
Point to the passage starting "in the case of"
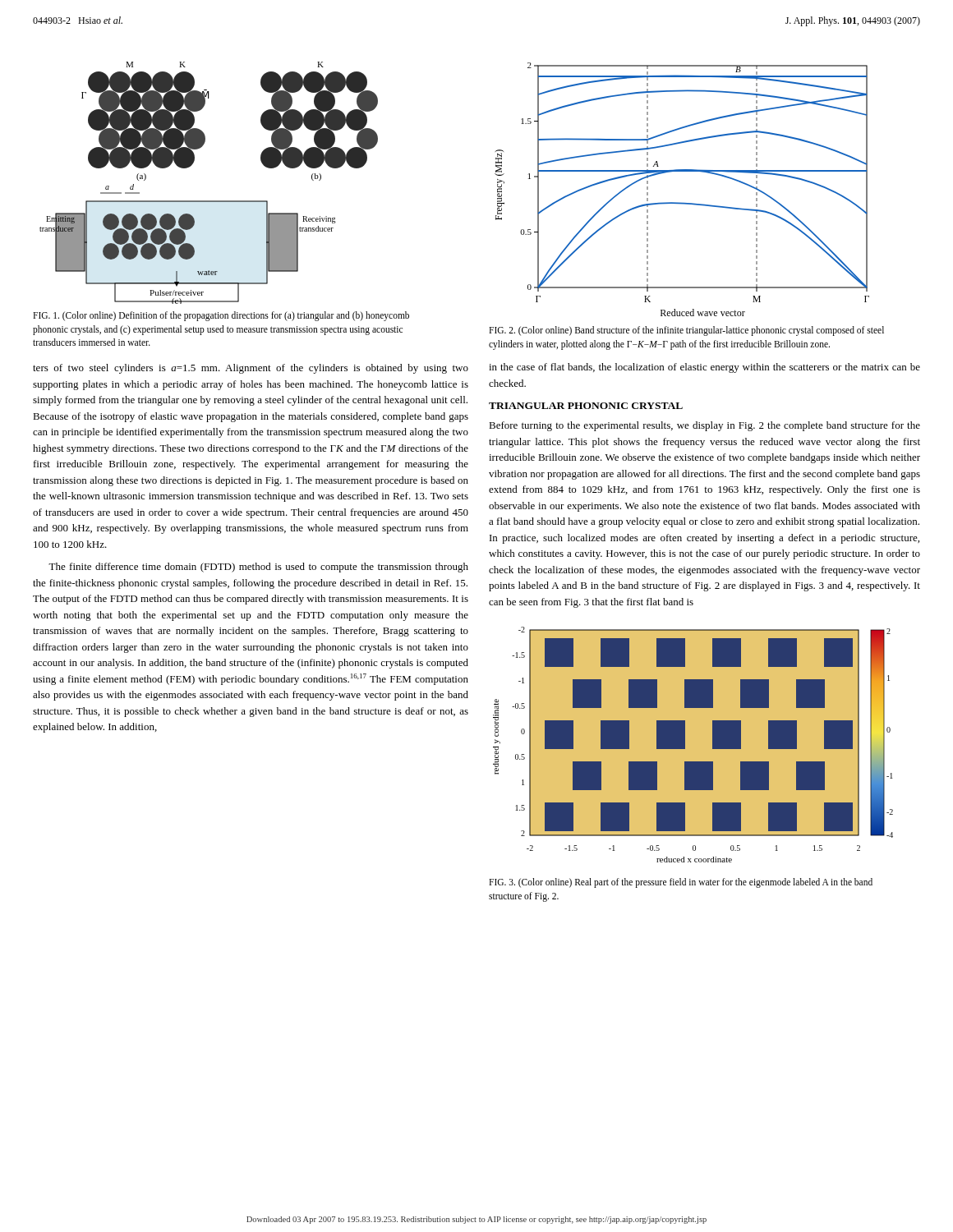click(704, 375)
